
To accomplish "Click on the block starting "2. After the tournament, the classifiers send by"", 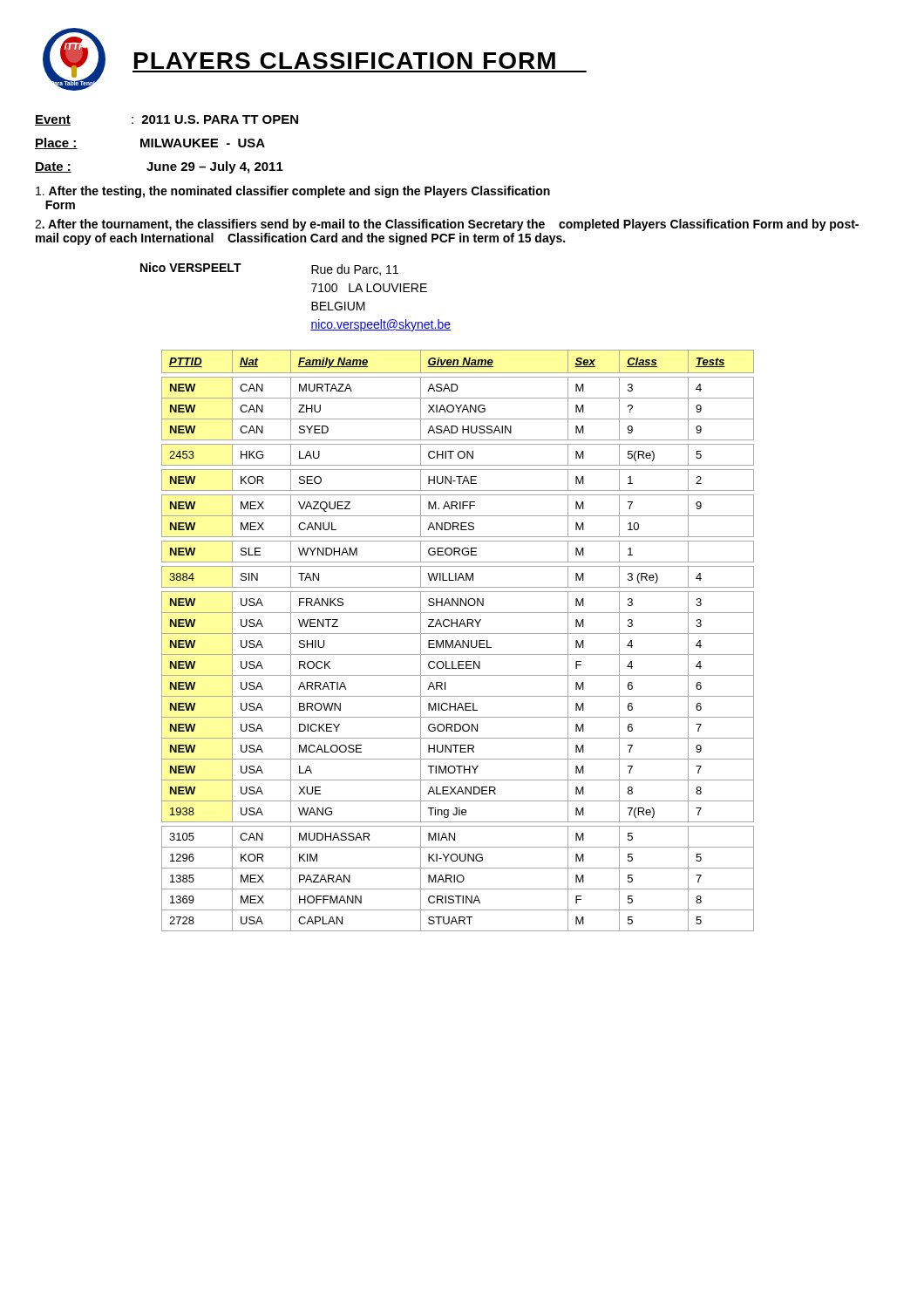I will point(447,231).
